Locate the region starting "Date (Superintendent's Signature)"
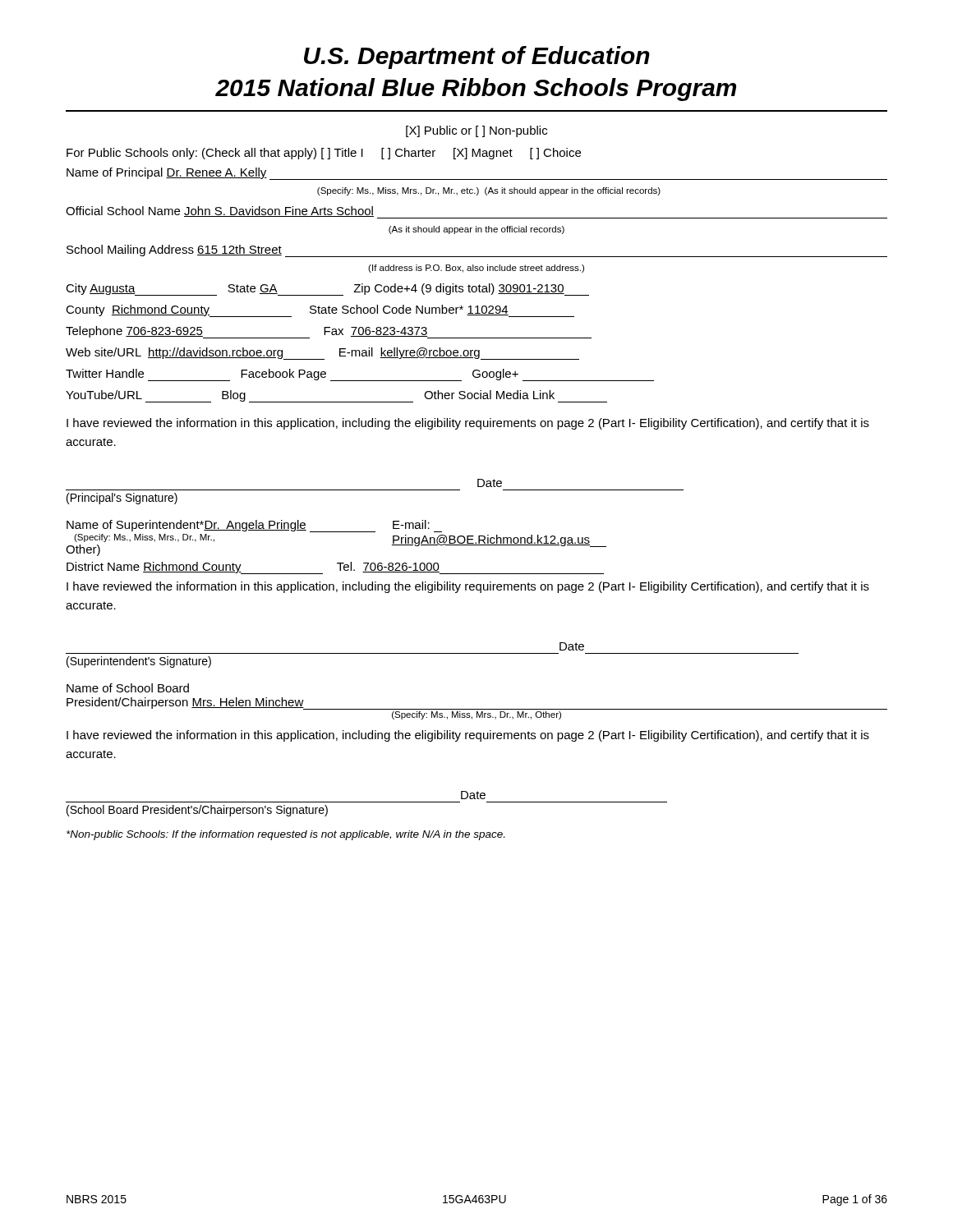This screenshot has height=1232, width=953. [x=476, y=653]
